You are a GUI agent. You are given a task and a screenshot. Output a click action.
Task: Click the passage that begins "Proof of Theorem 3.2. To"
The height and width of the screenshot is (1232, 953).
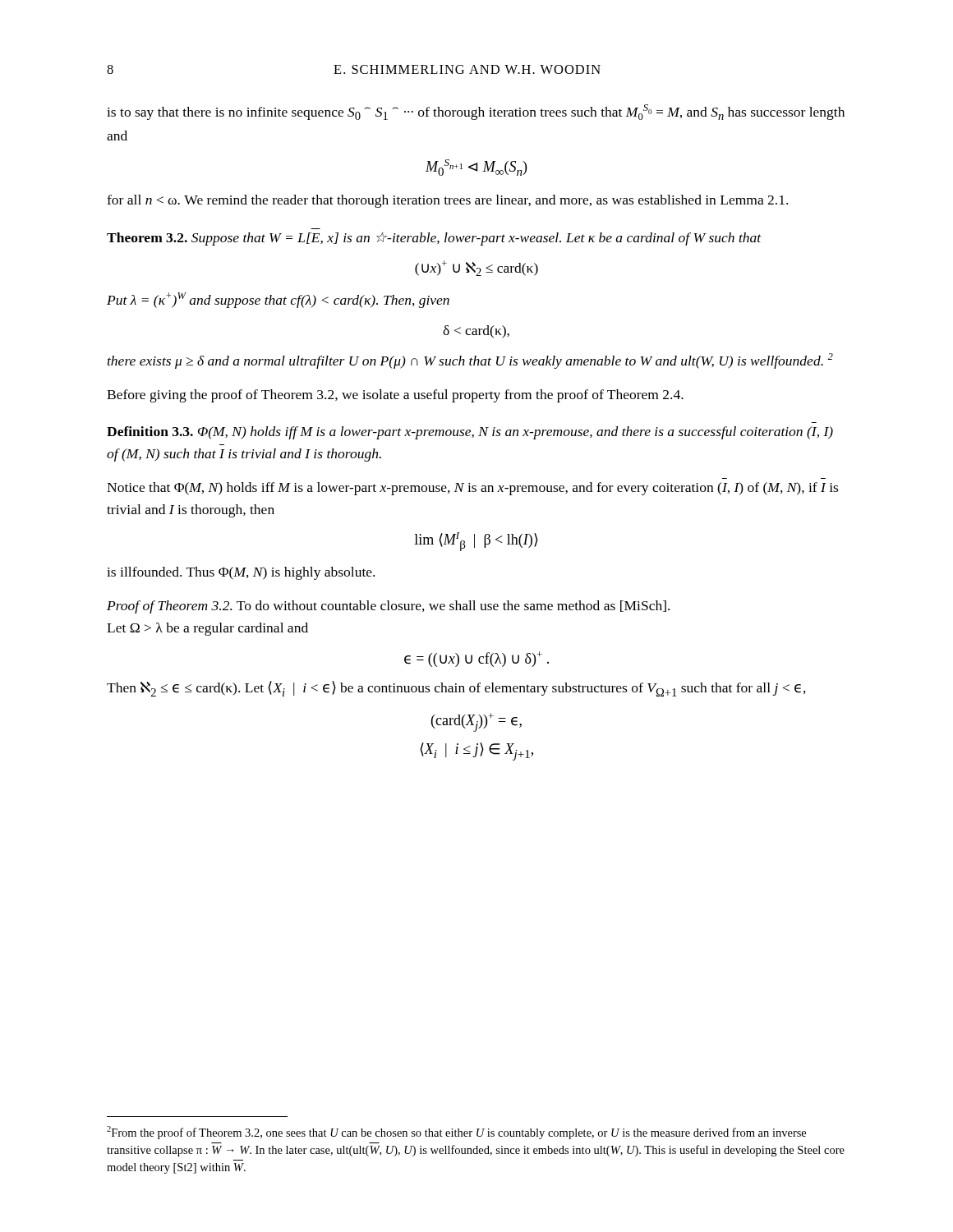[x=476, y=617]
